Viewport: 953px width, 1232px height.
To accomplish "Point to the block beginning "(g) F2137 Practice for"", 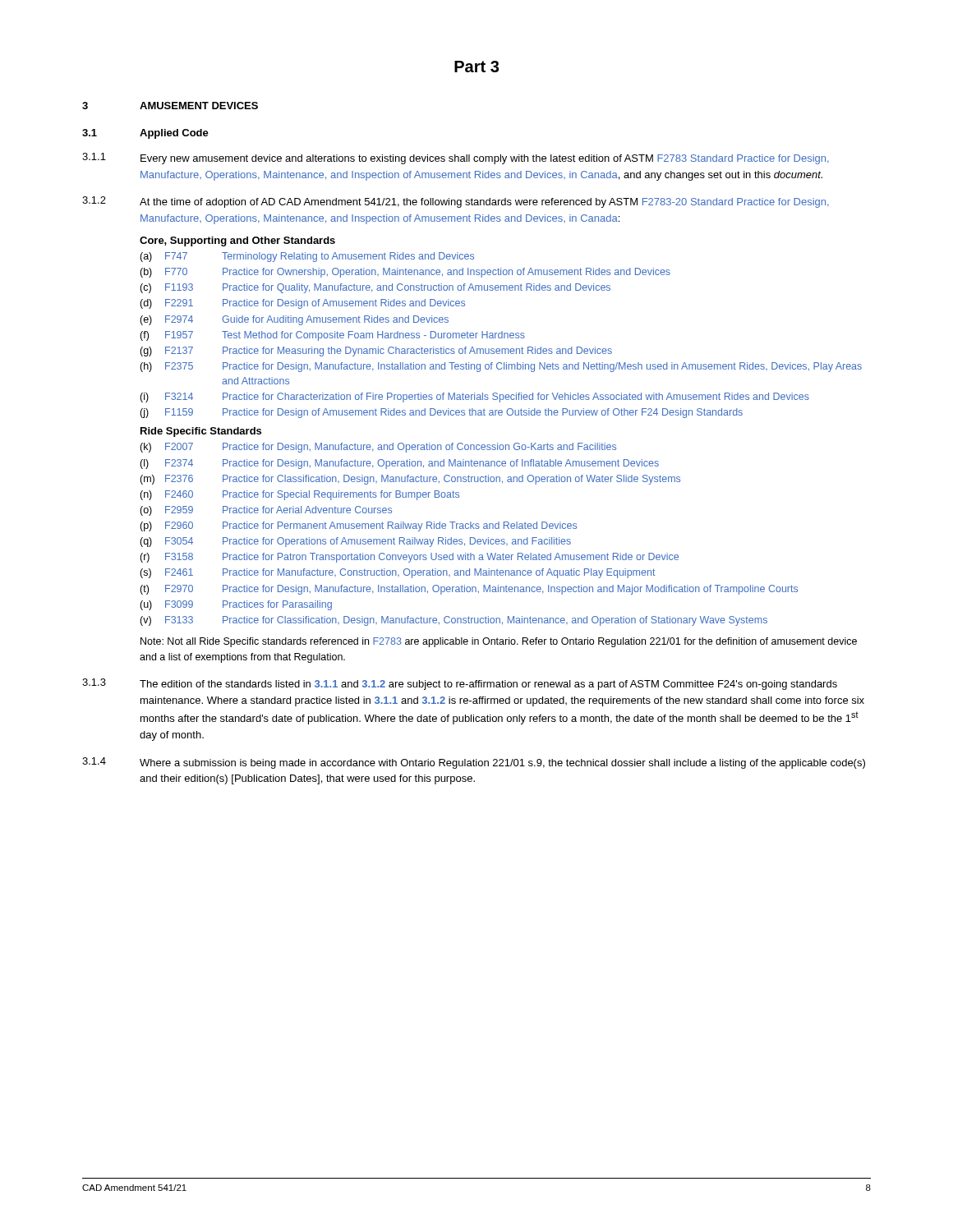I will click(x=376, y=351).
